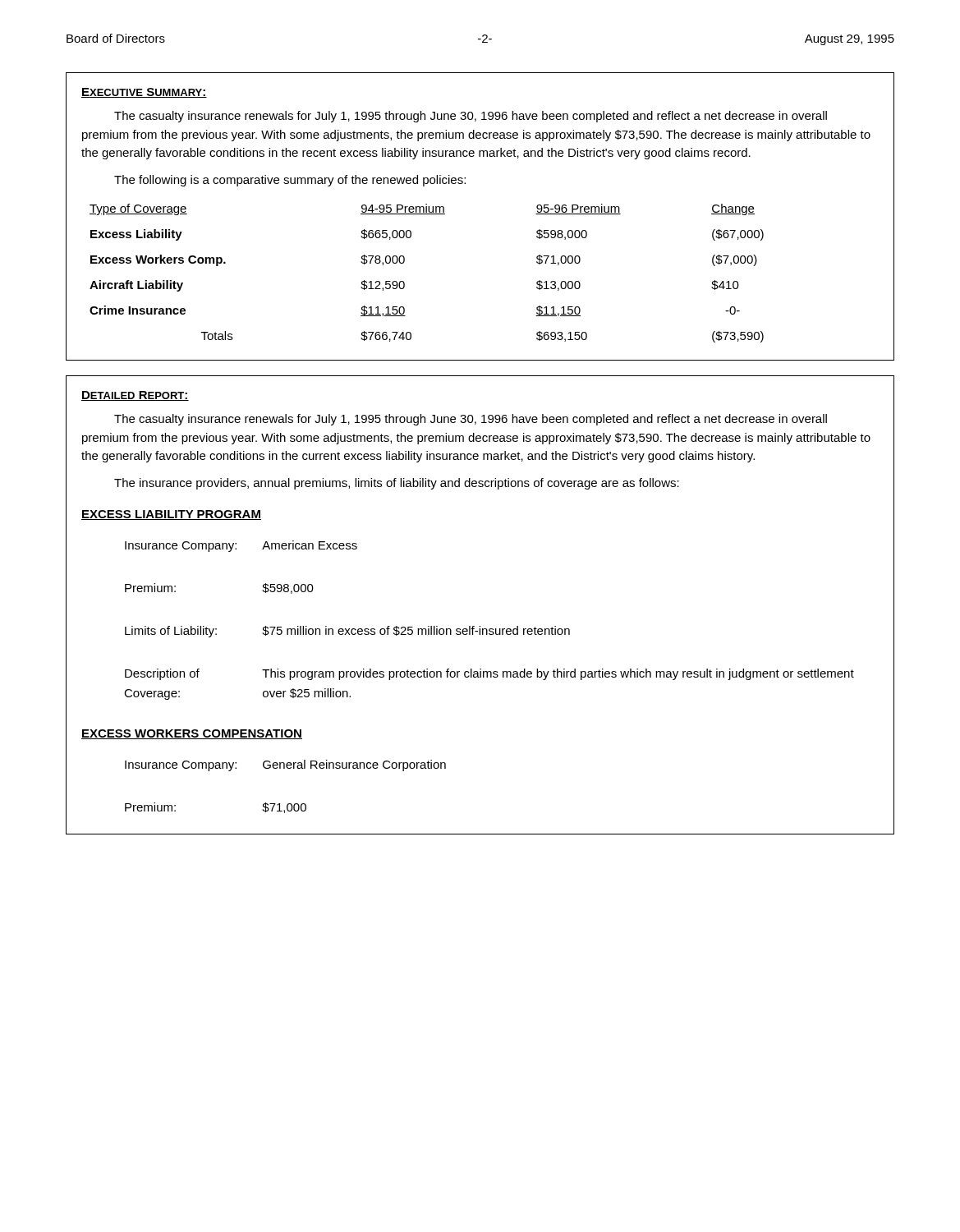Screen dimensions: 1232x960
Task: Navigate to the text starting "EXECUTIVE SUMMARY: The"
Action: 144,93
